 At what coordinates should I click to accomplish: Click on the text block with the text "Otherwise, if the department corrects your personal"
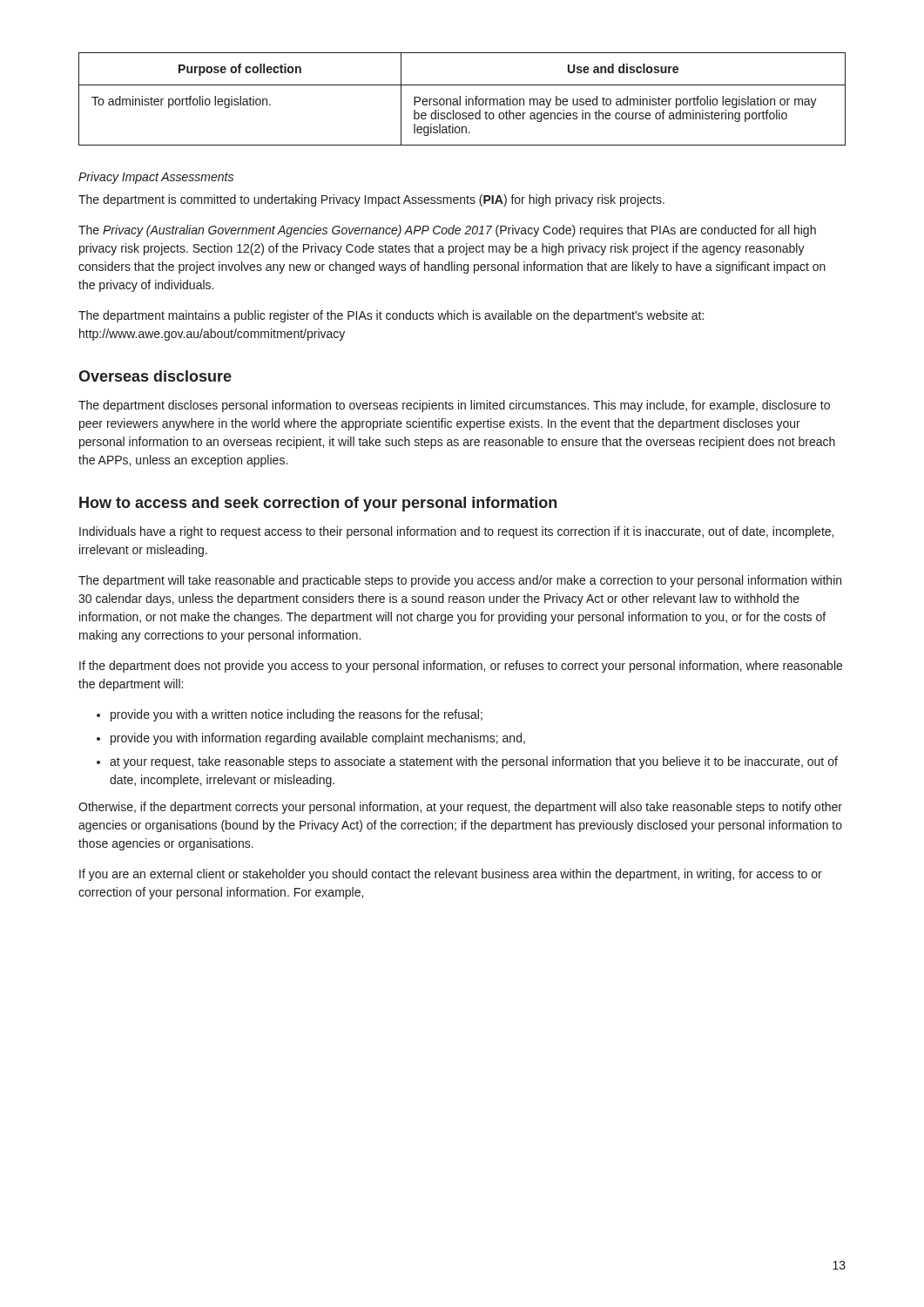460,825
